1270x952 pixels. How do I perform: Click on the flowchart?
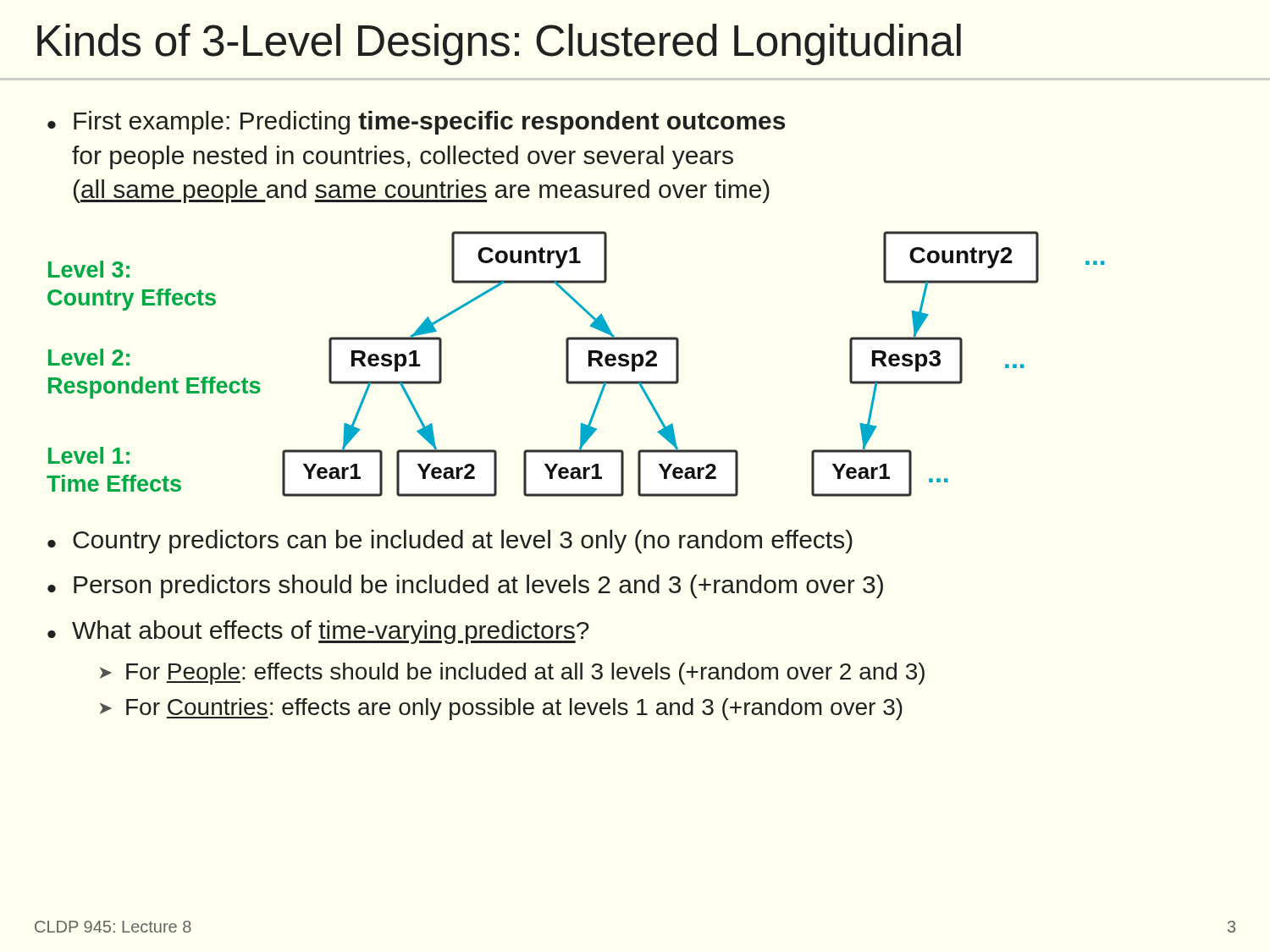[x=631, y=366]
